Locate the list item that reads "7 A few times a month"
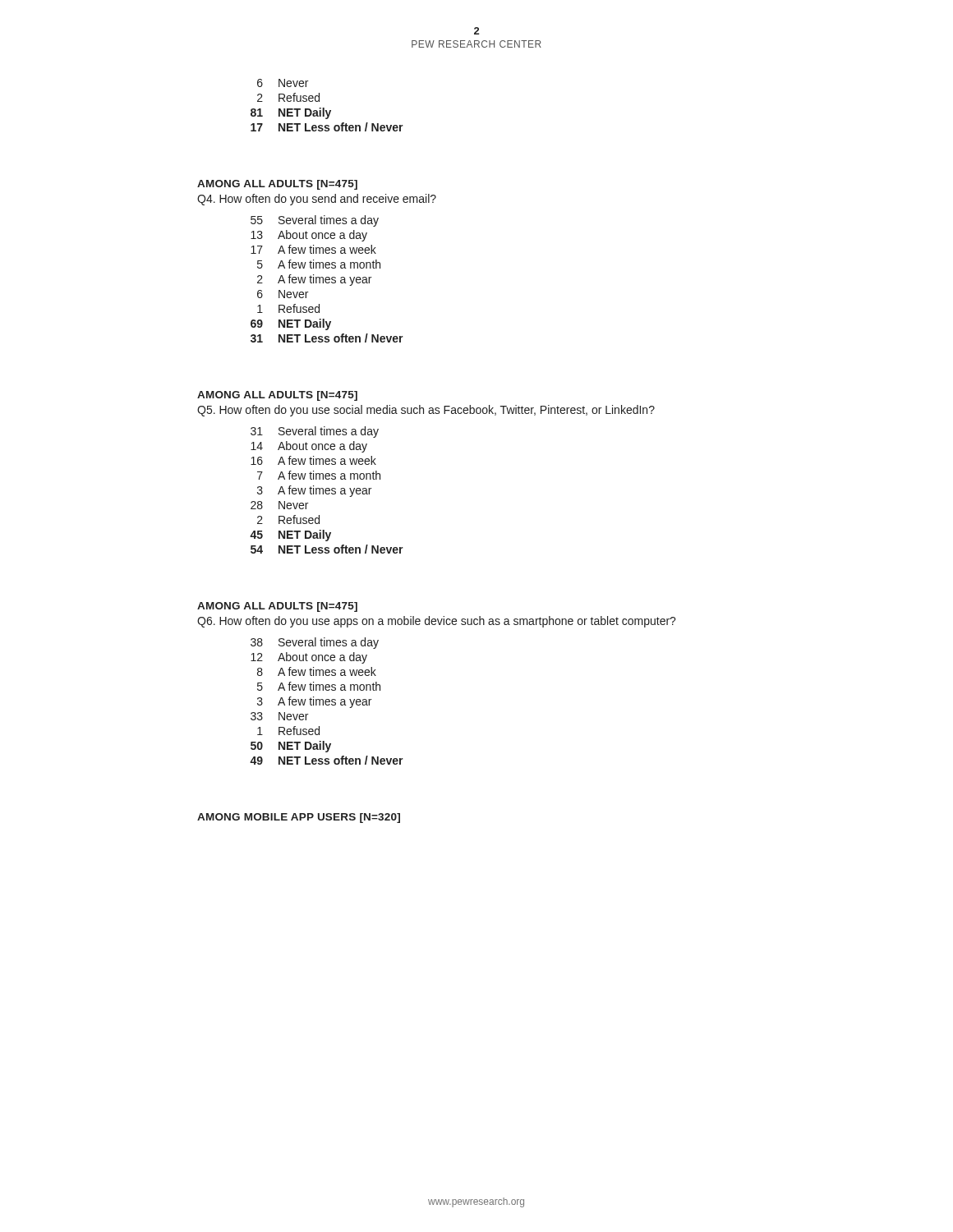 pos(319,475)
